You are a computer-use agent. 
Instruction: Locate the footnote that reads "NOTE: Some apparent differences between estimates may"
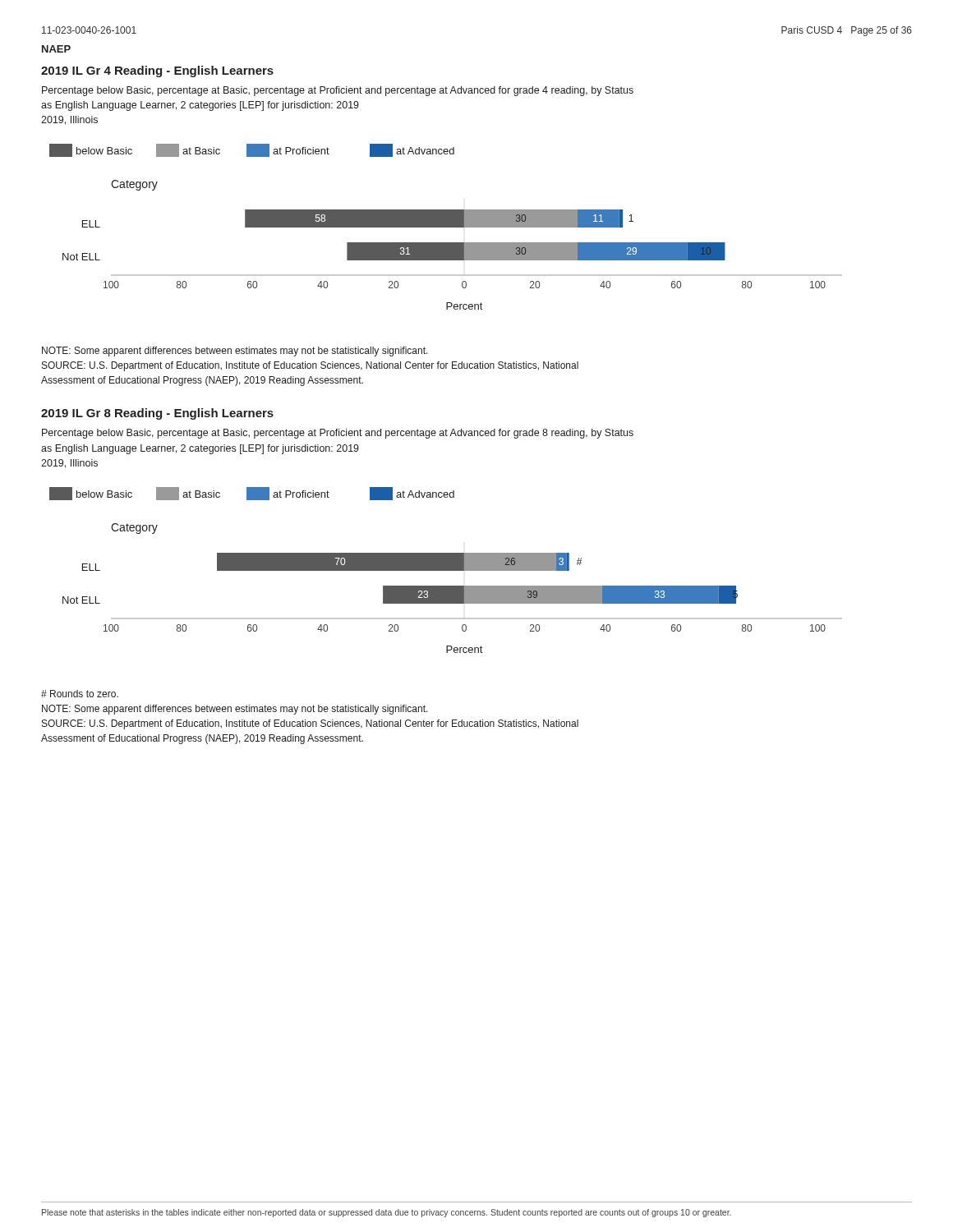click(310, 366)
